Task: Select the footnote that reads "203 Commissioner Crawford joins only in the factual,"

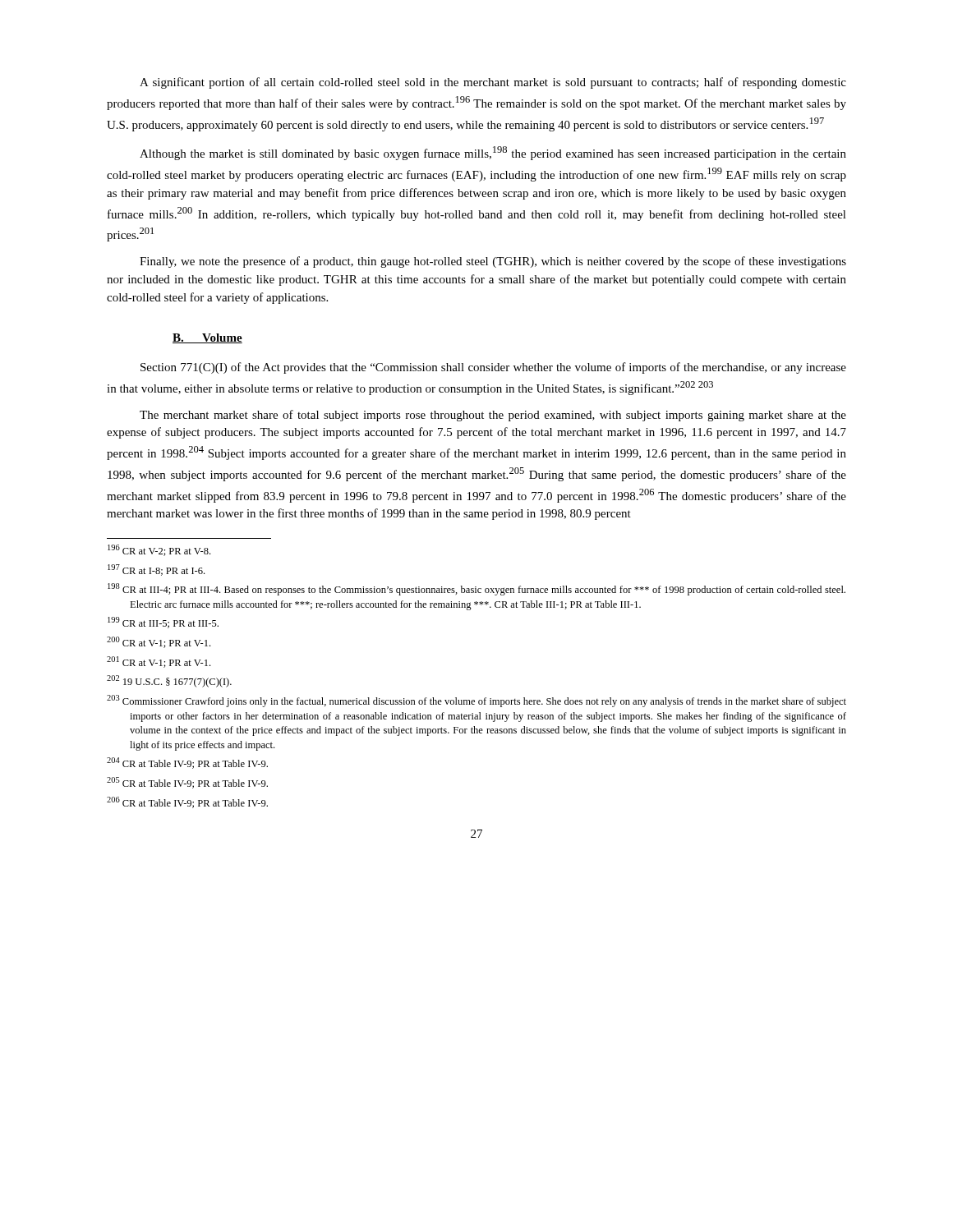Action: click(476, 722)
